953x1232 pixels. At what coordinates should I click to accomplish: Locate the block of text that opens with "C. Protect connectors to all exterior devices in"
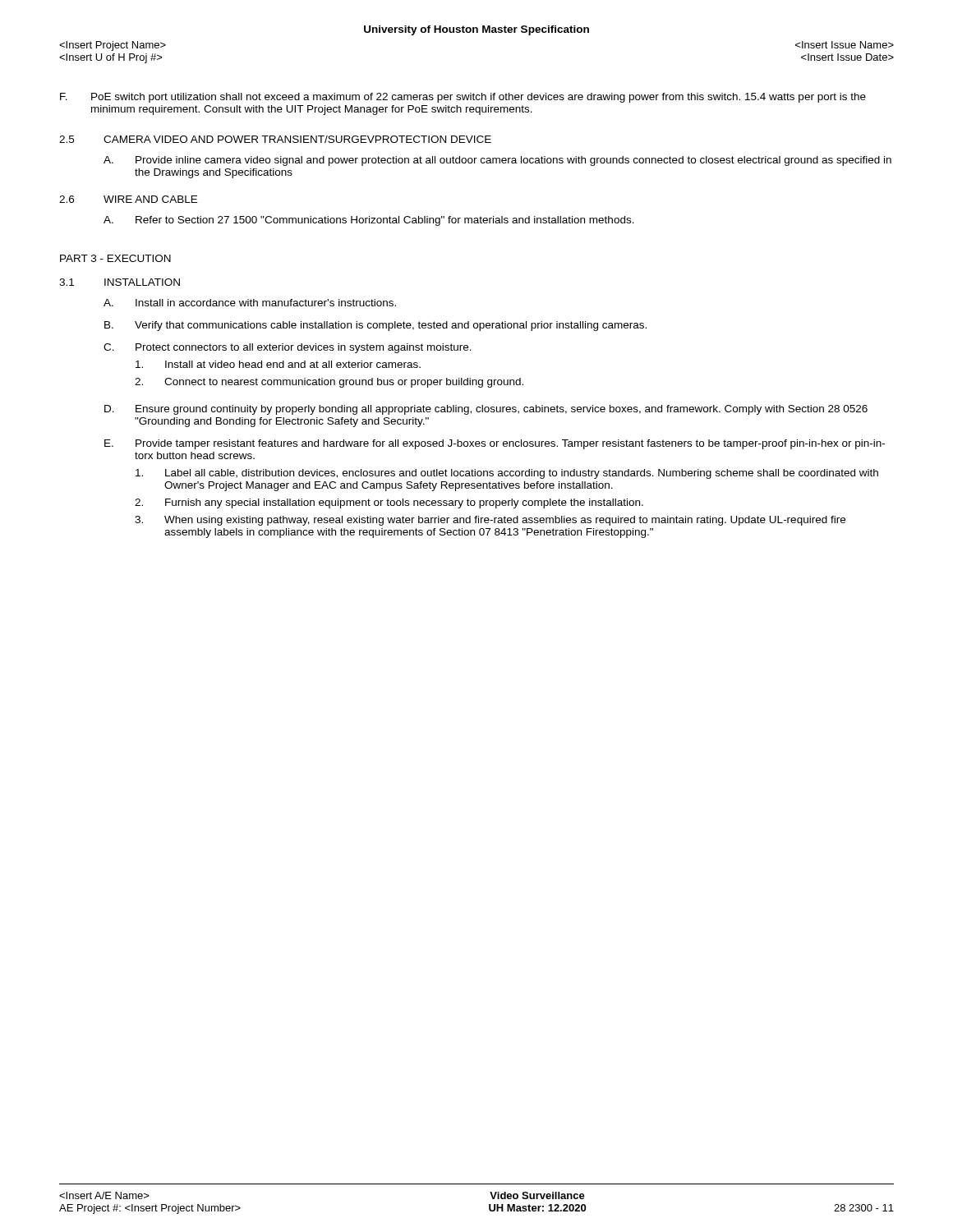[288, 348]
